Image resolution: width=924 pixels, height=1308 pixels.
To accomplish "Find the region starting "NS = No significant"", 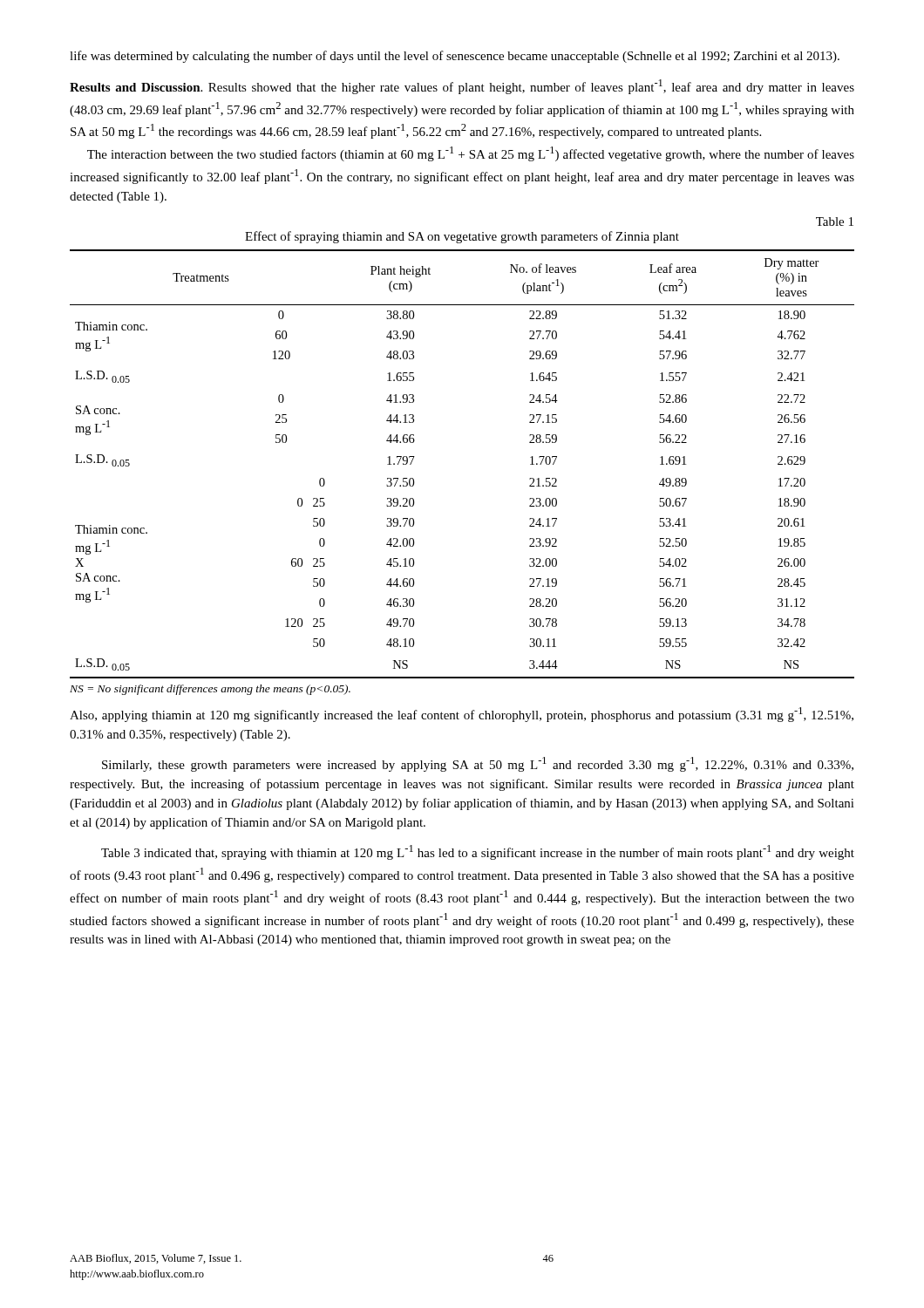I will pos(210,688).
